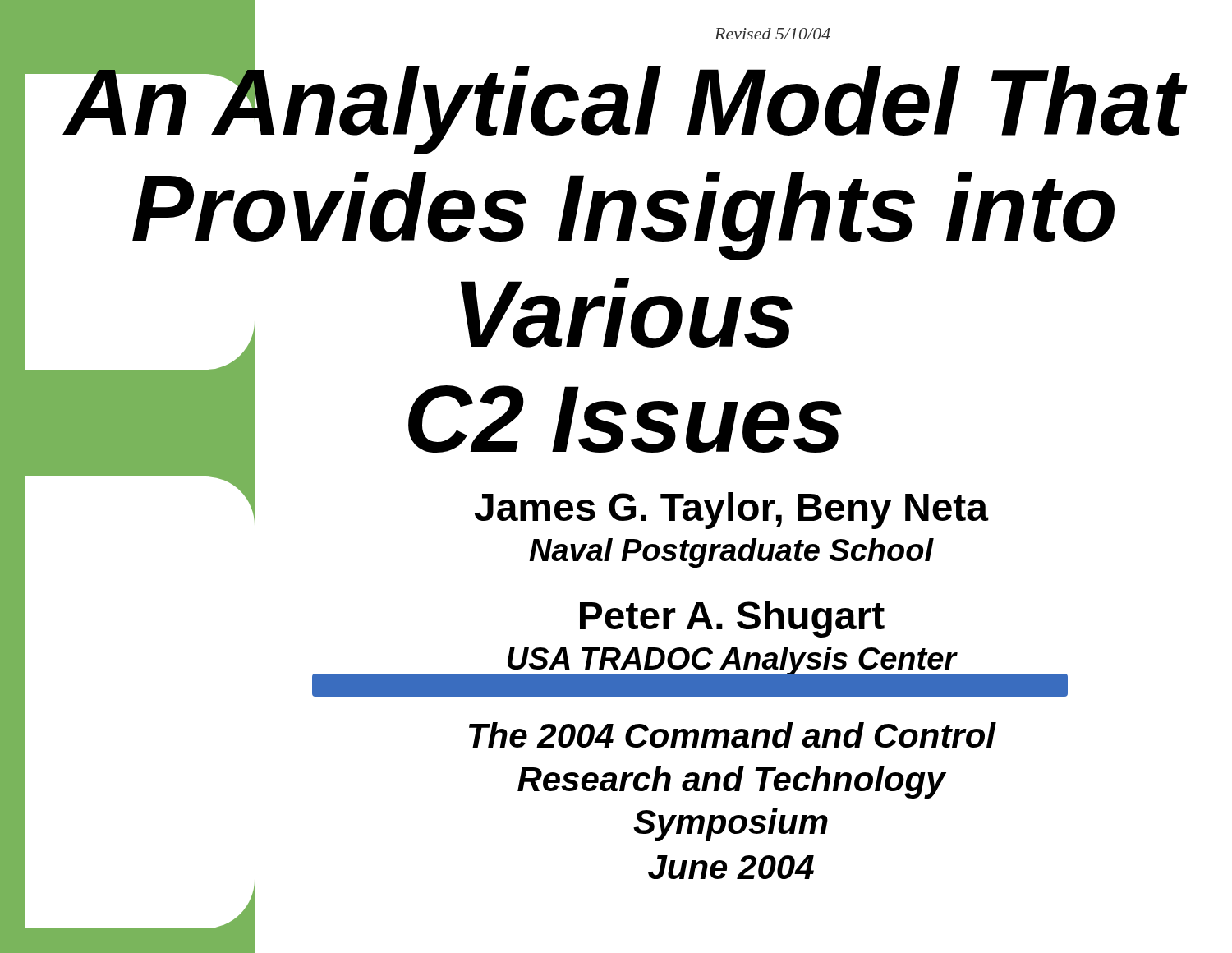Where does it say "An Analytical Model ThatProvides Insights into VariousC2 Issues"?
The height and width of the screenshot is (953, 1232).
click(624, 261)
